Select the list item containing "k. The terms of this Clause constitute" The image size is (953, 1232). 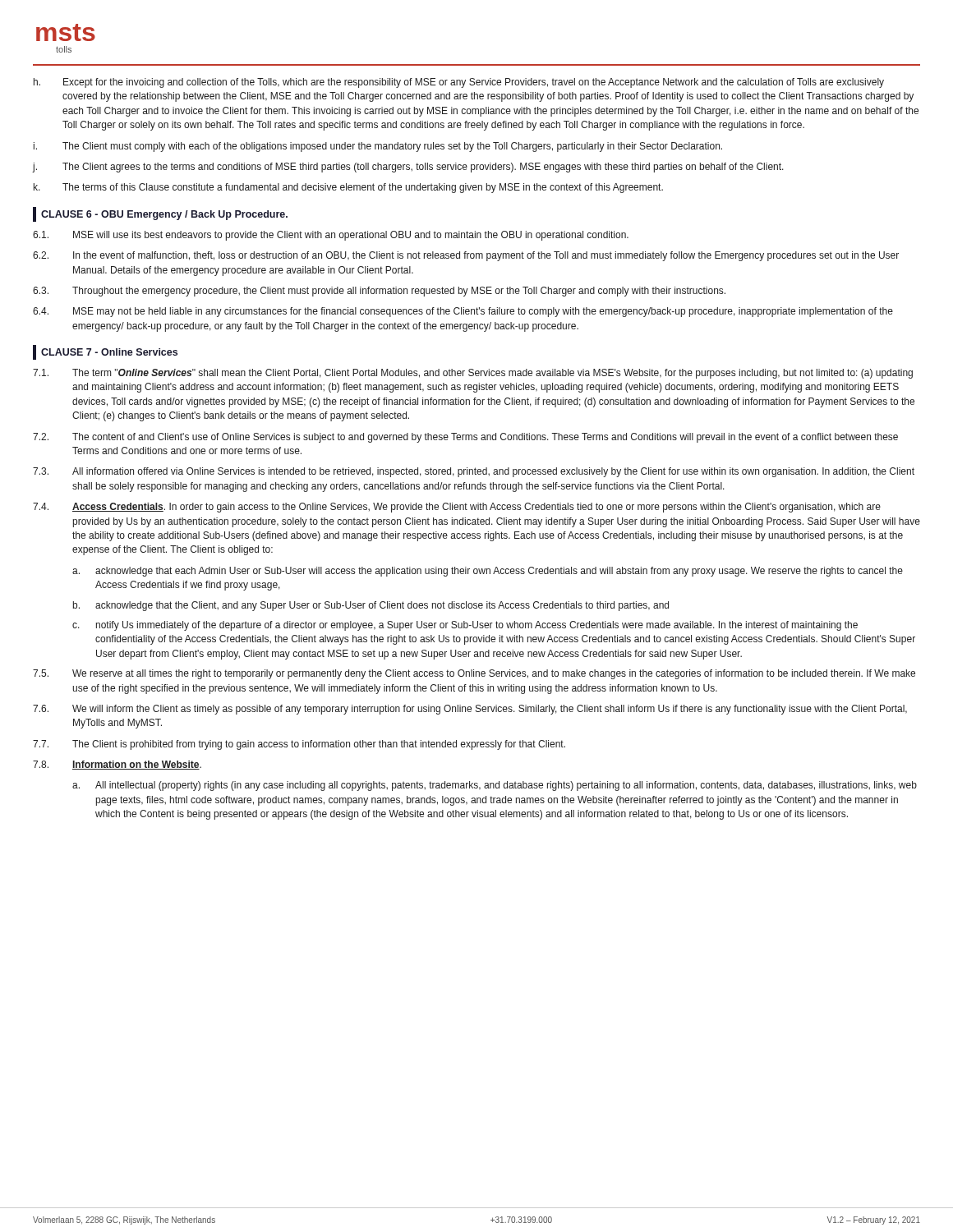pyautogui.click(x=476, y=188)
